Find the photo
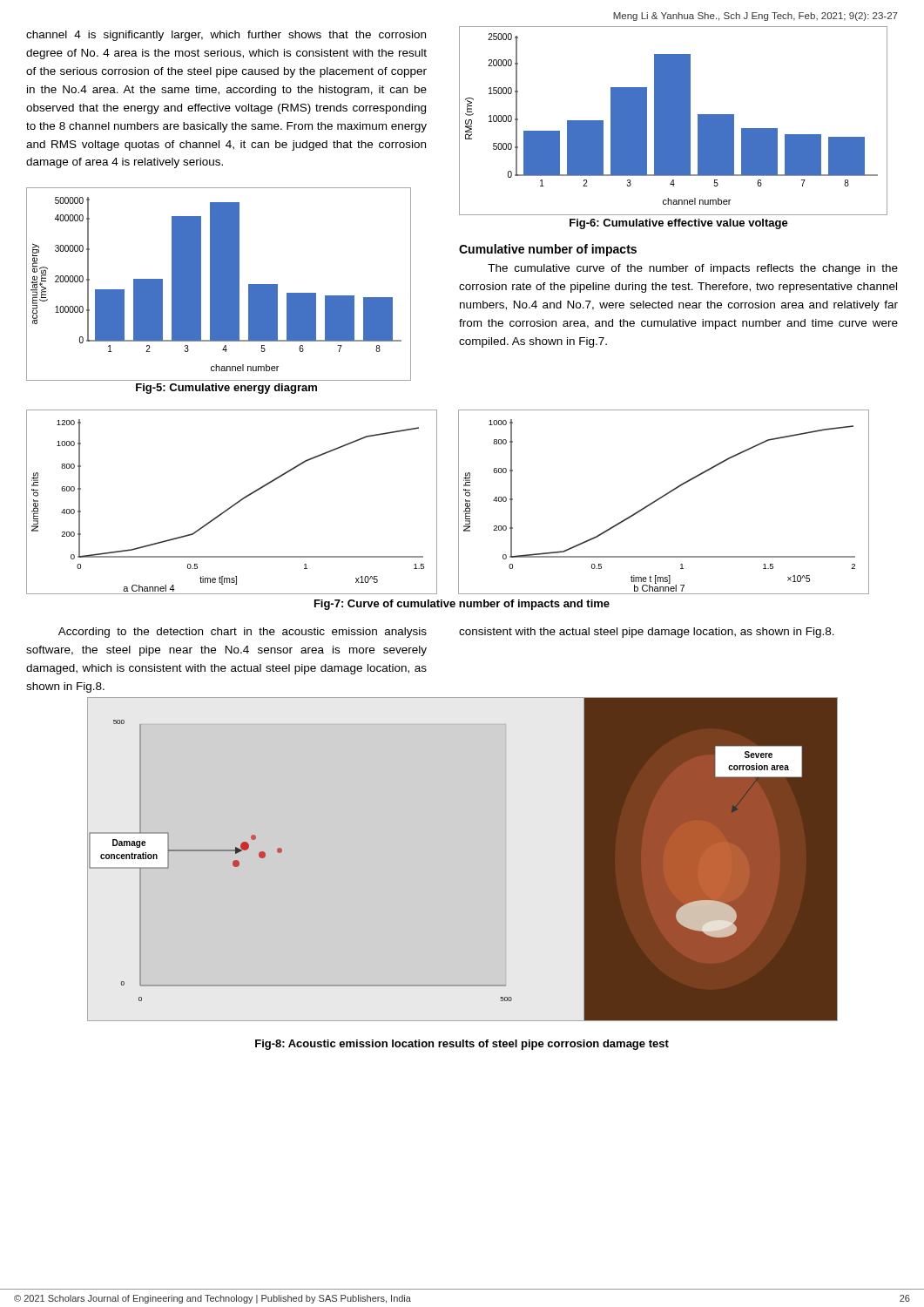 pyautogui.click(x=462, y=865)
